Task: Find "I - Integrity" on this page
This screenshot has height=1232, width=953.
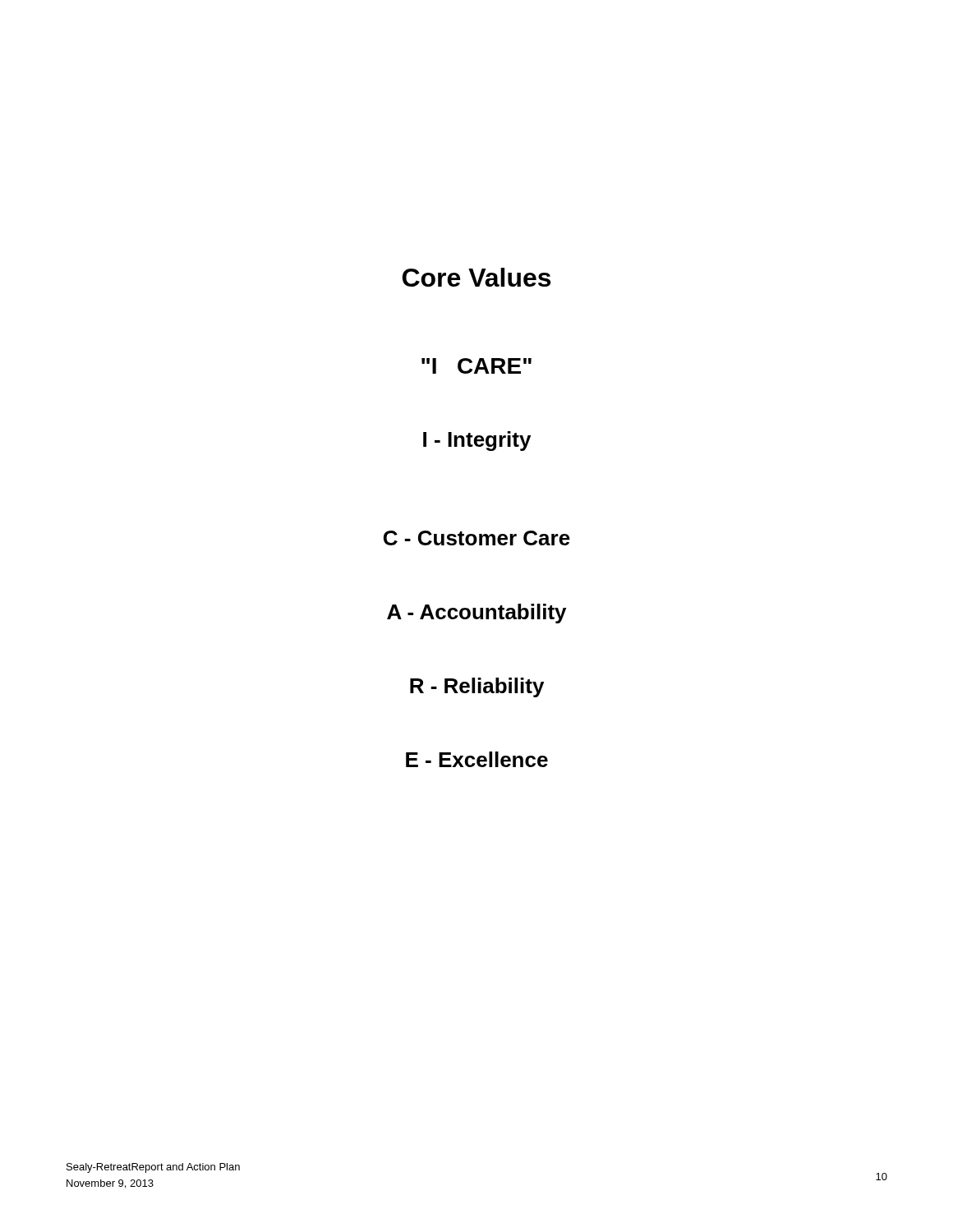Action: click(x=476, y=439)
